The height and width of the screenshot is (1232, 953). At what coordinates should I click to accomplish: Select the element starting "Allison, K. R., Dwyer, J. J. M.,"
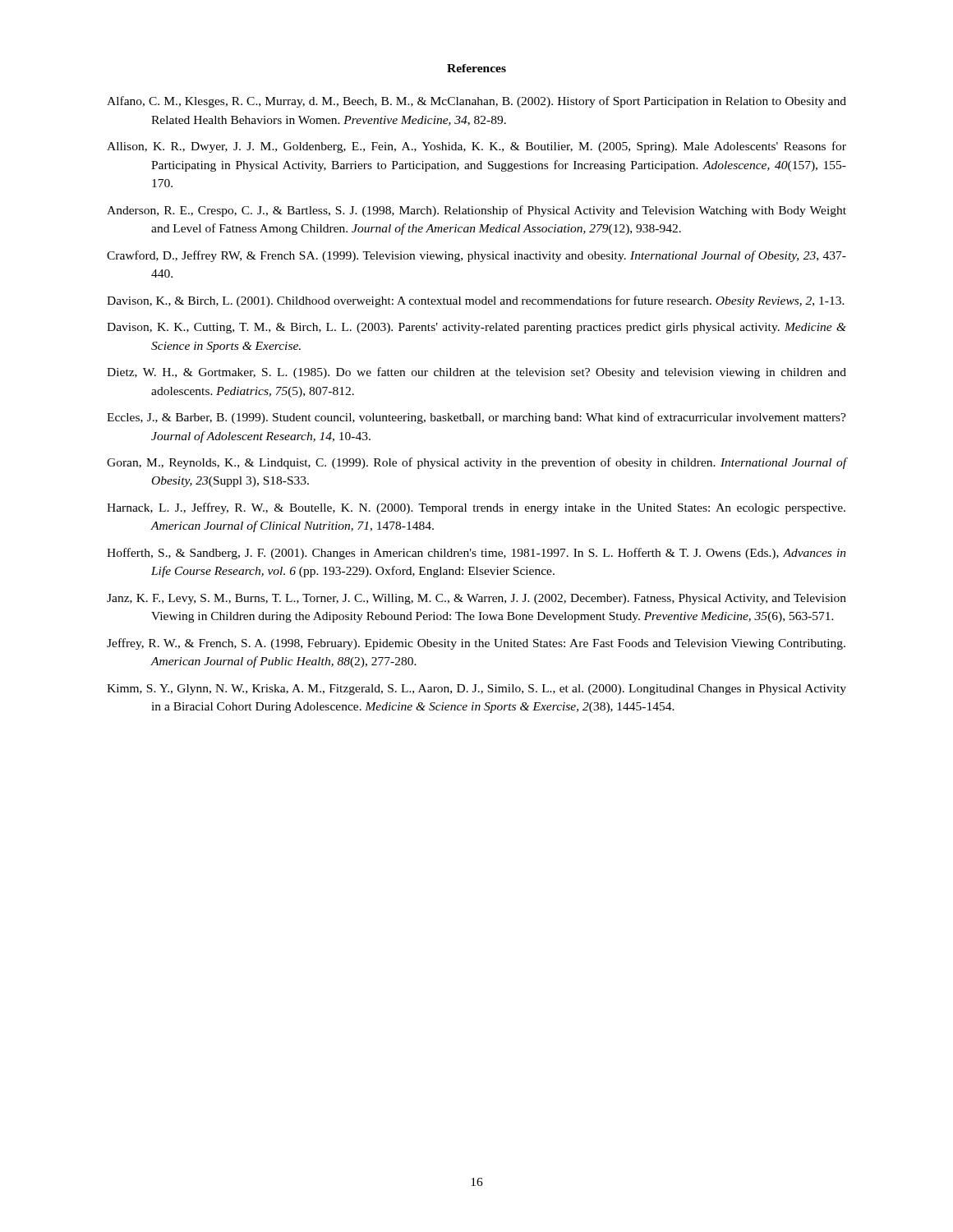(x=476, y=165)
